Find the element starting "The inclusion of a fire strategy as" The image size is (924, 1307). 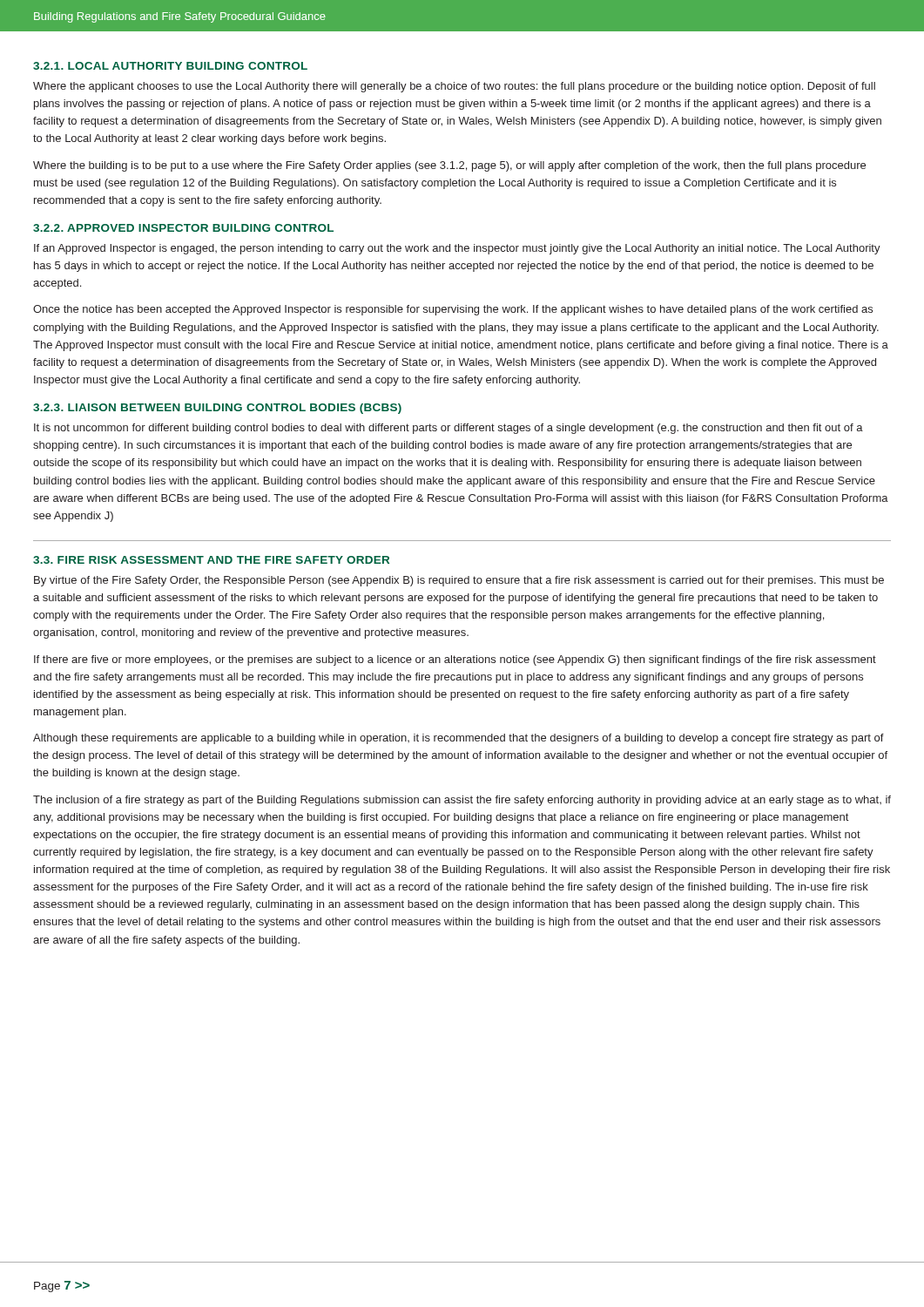pyautogui.click(x=462, y=869)
